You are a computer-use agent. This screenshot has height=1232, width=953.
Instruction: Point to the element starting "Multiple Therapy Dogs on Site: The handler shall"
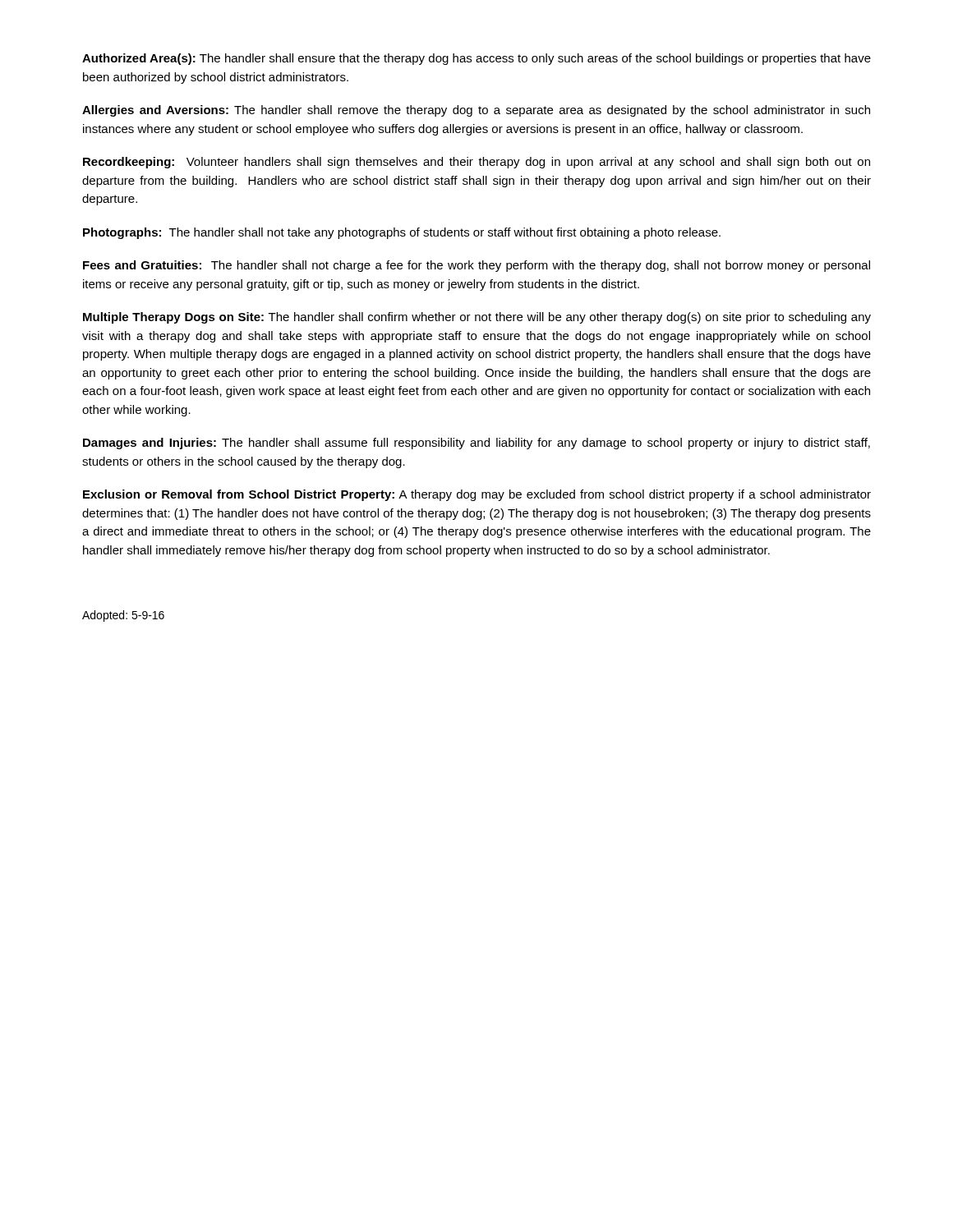476,363
